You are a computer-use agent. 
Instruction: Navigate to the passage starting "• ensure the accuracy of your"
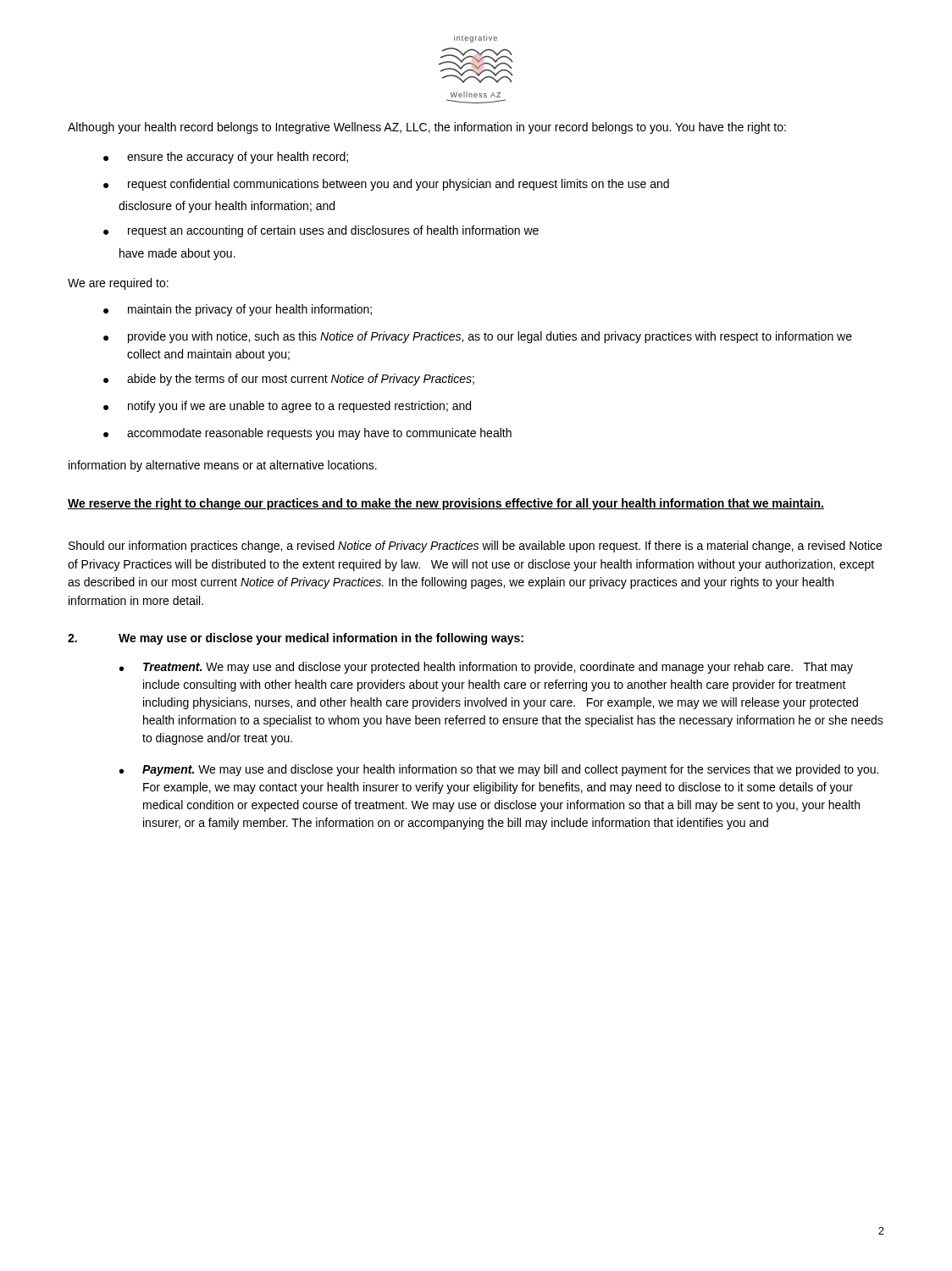221,159
